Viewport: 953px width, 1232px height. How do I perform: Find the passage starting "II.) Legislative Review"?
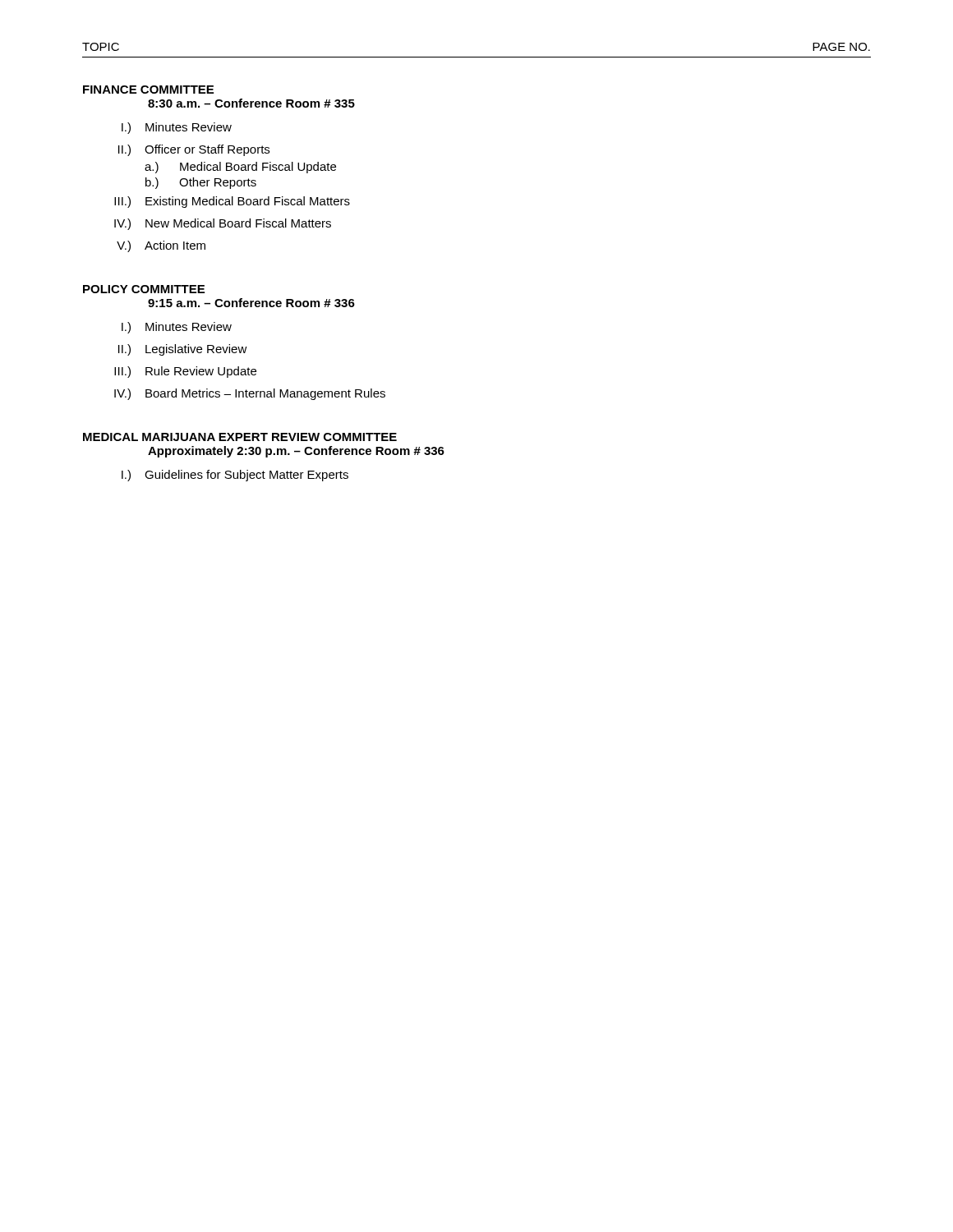coord(164,349)
